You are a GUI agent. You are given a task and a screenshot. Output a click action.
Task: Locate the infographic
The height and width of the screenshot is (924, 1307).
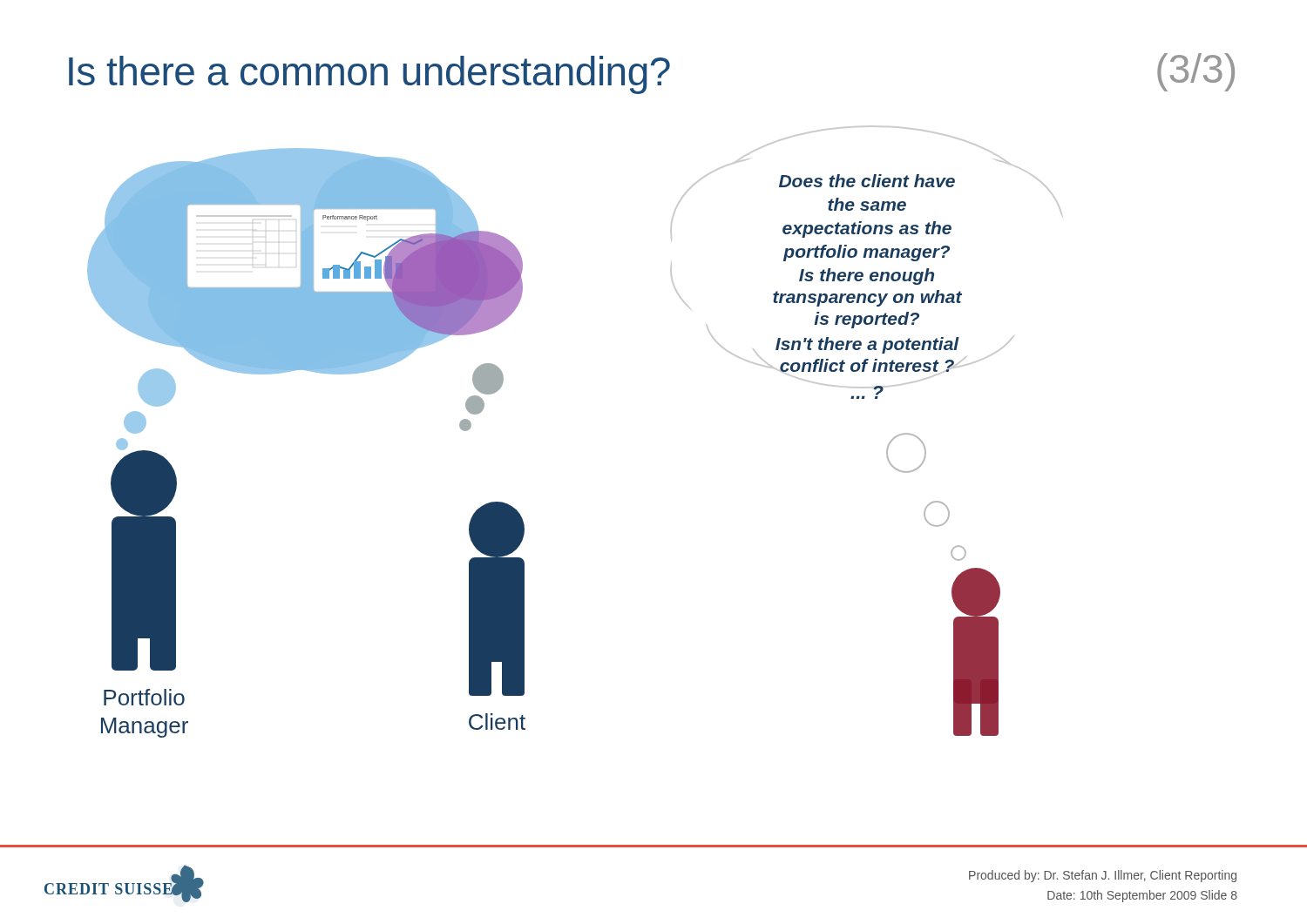click(654, 444)
